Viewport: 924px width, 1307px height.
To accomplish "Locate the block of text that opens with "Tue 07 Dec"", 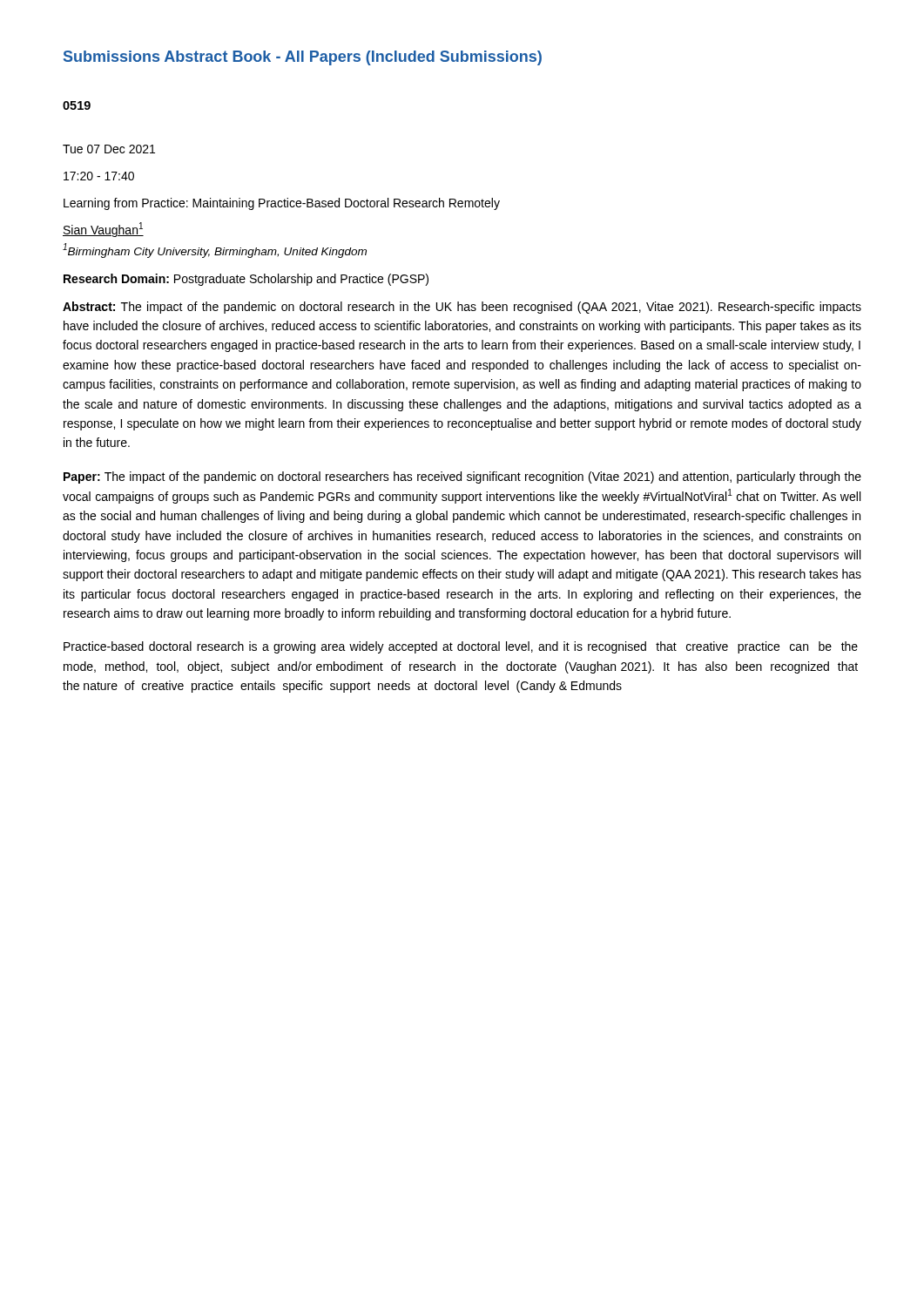I will [109, 149].
